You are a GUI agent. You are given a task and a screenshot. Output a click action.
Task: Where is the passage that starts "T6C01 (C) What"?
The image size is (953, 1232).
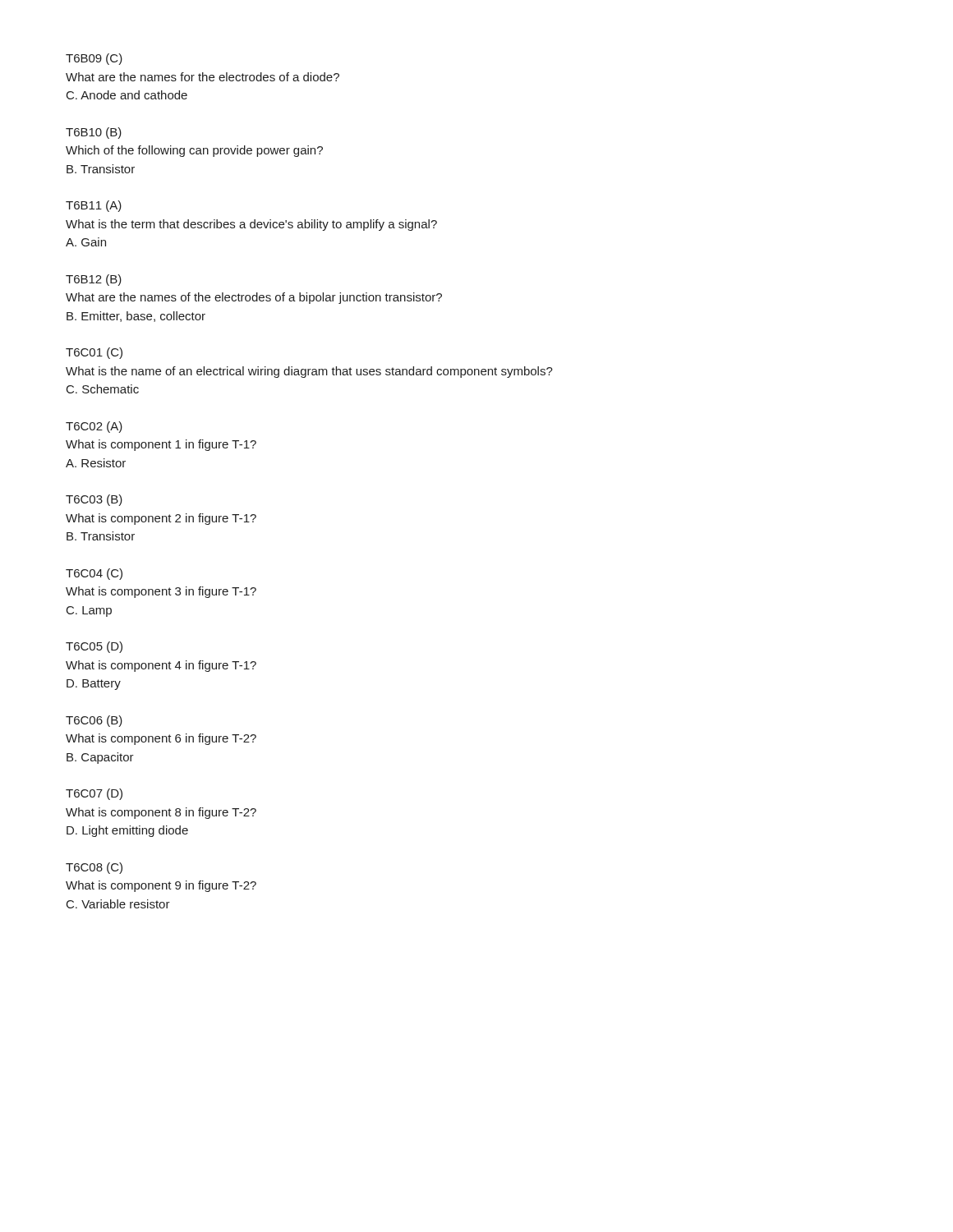point(435,371)
